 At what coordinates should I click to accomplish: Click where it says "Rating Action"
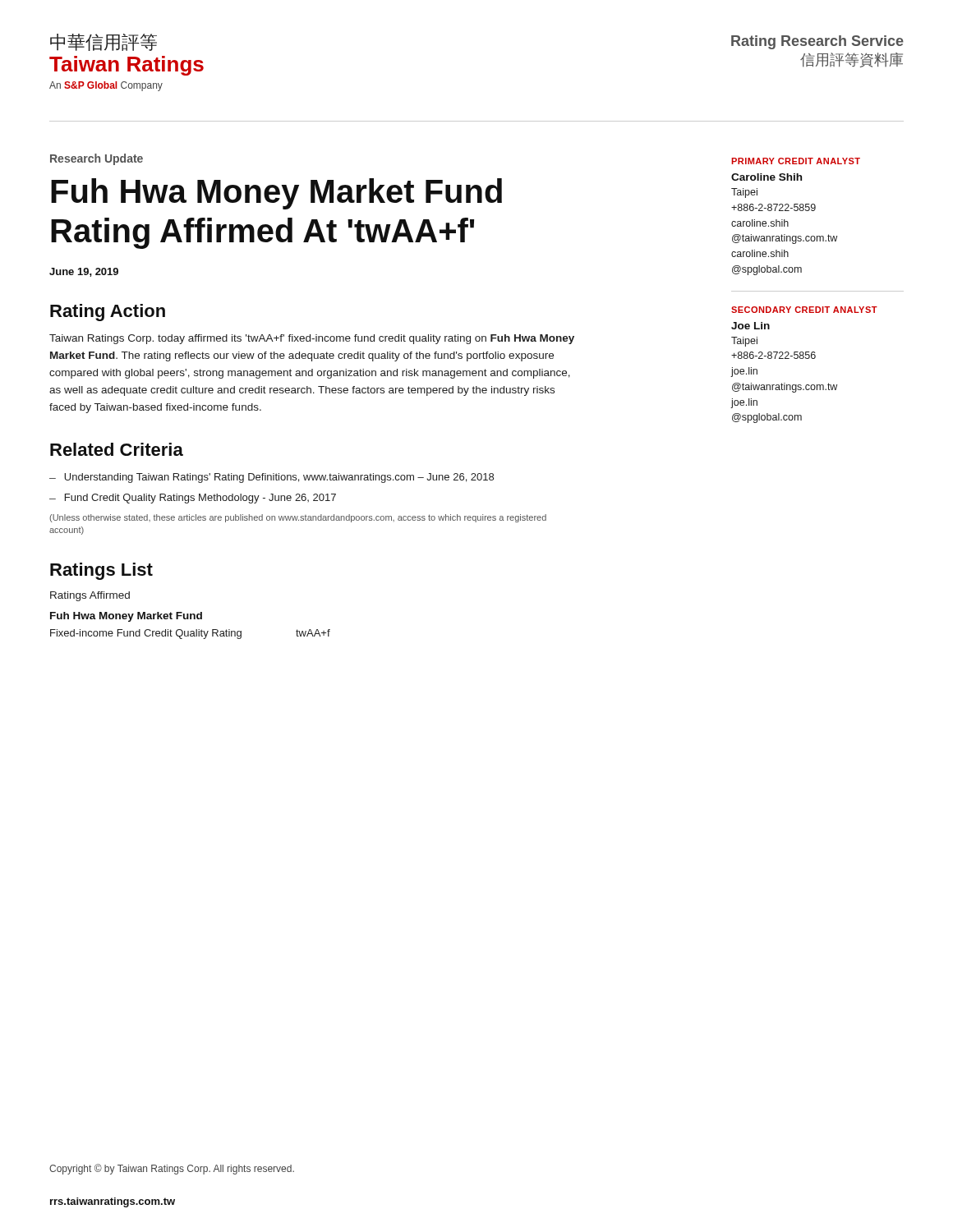point(108,311)
